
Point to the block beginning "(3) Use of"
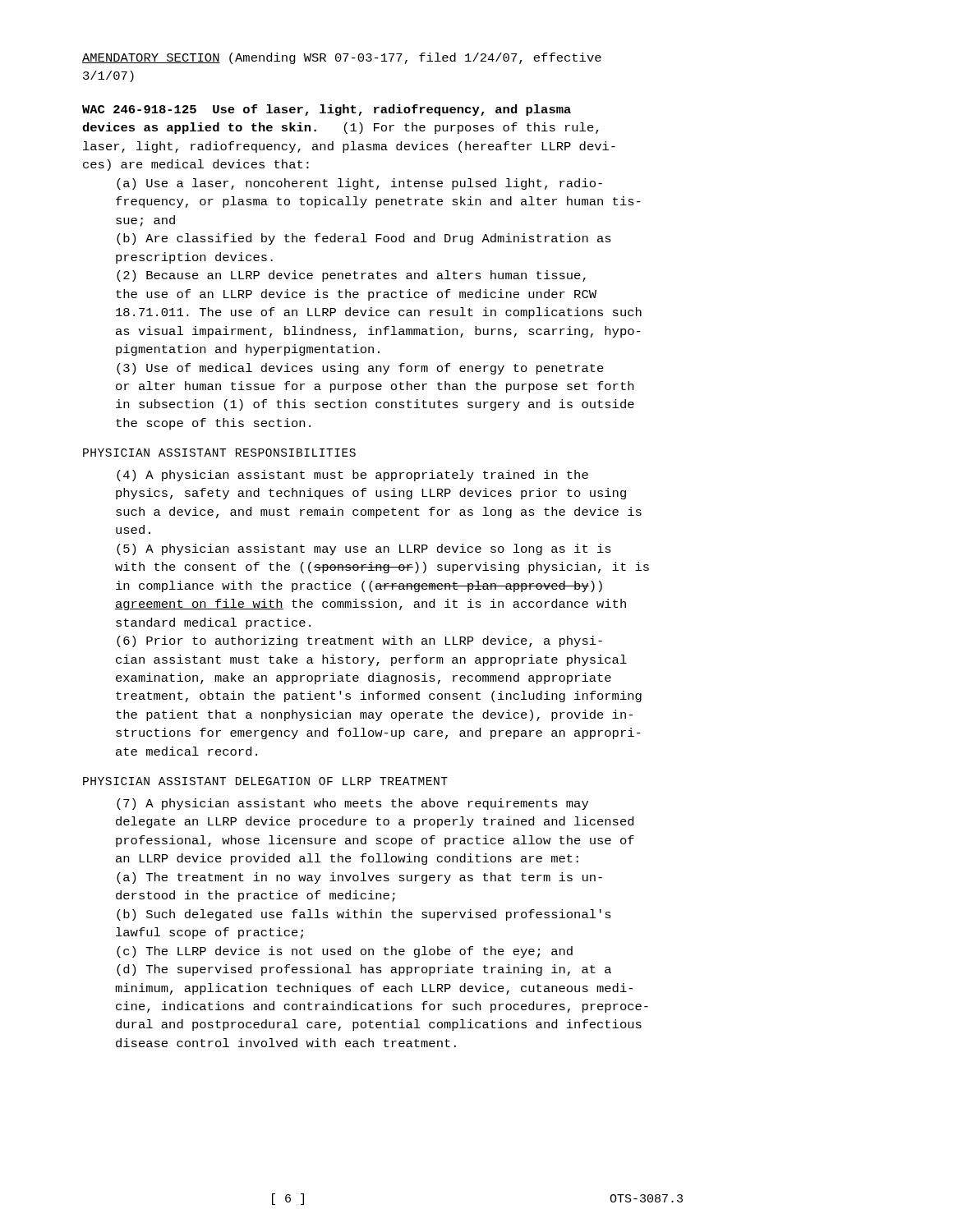point(493,396)
